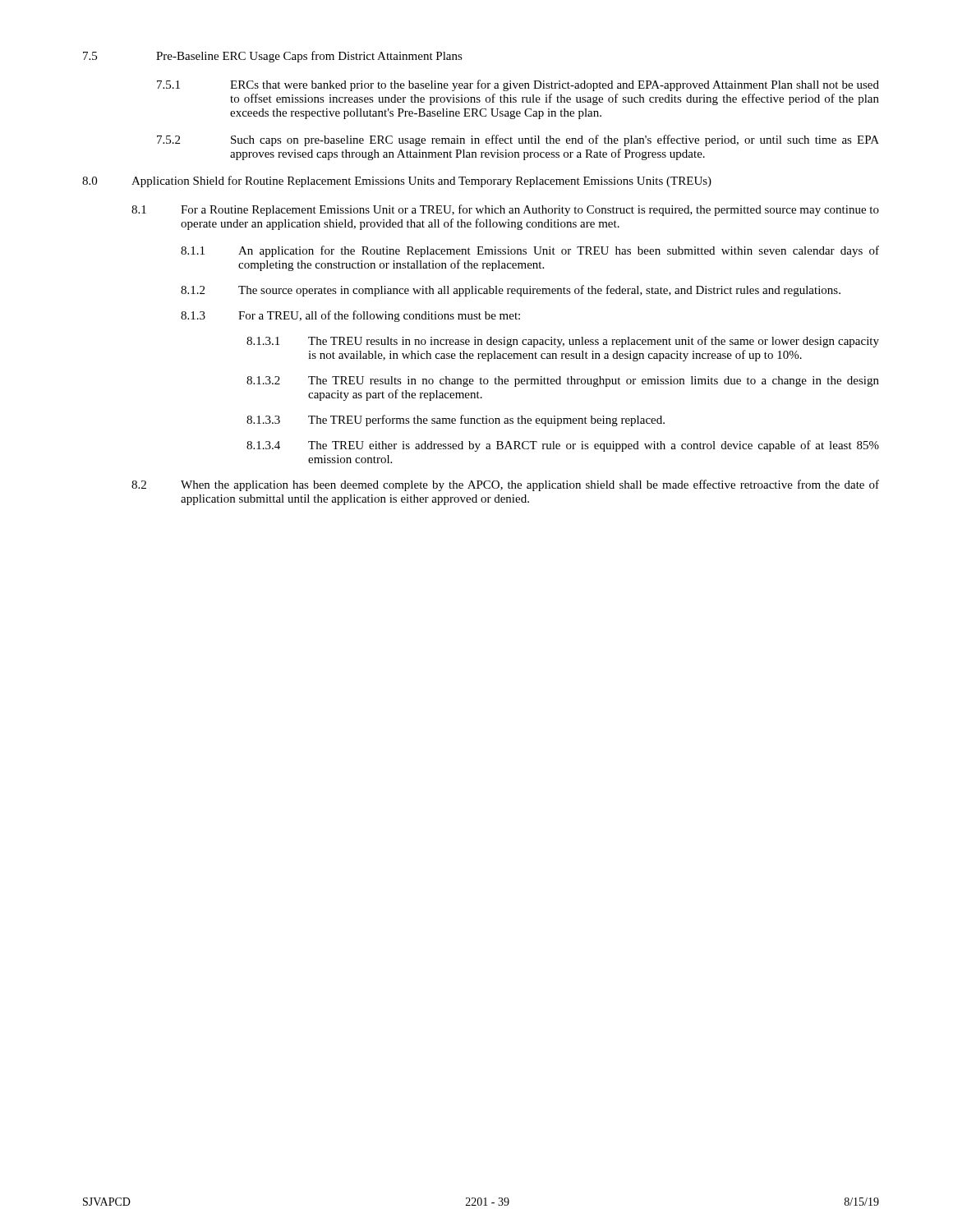Find the block starting "8.1.2 The source operates in compliance with"
This screenshot has width=953, height=1232.
coord(530,290)
